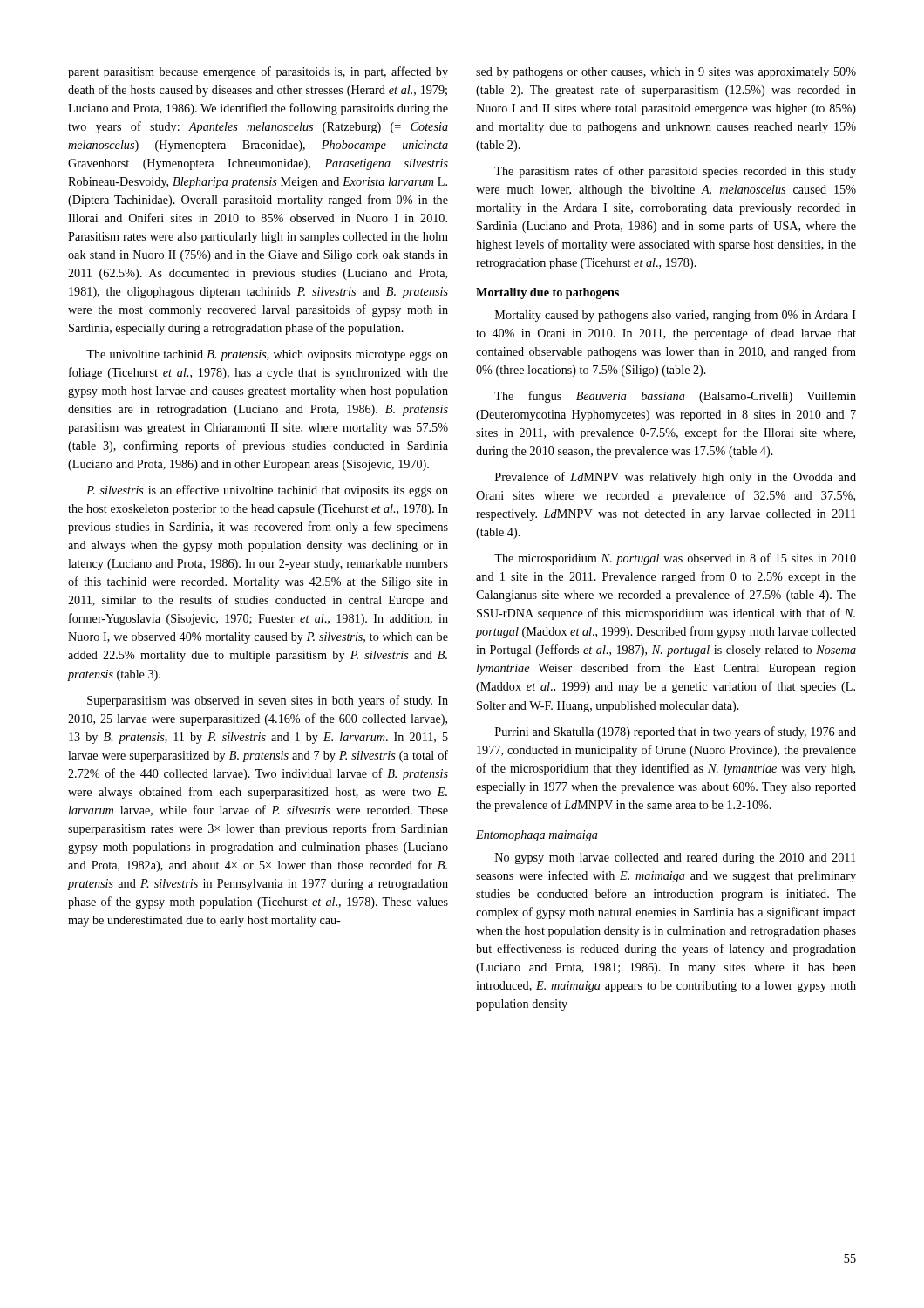Locate the text block that says "Superparasitism was observed in seven sites in"
The width and height of the screenshot is (924, 1308).
(258, 810)
